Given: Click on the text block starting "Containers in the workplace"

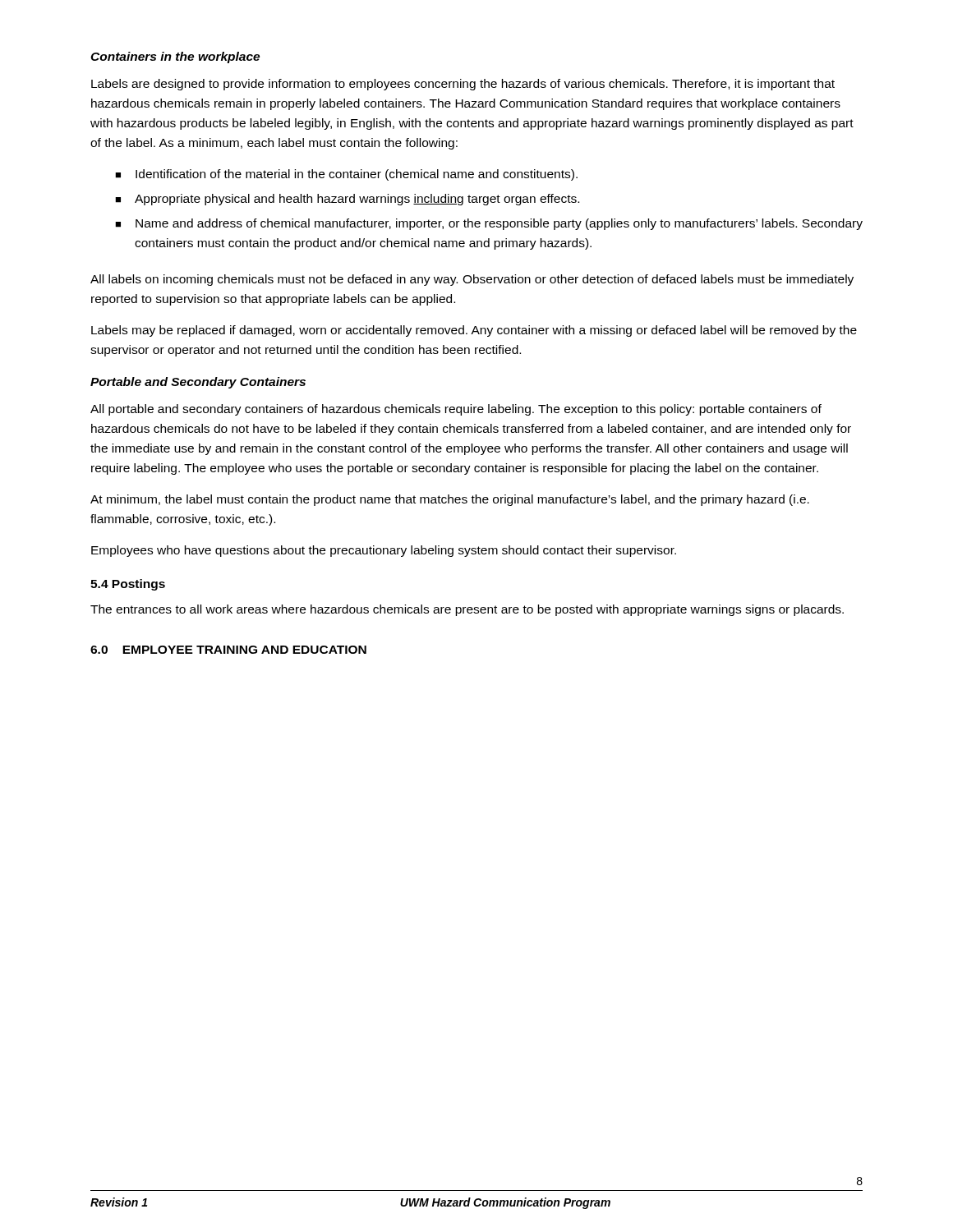Looking at the screenshot, I should coord(175,56).
